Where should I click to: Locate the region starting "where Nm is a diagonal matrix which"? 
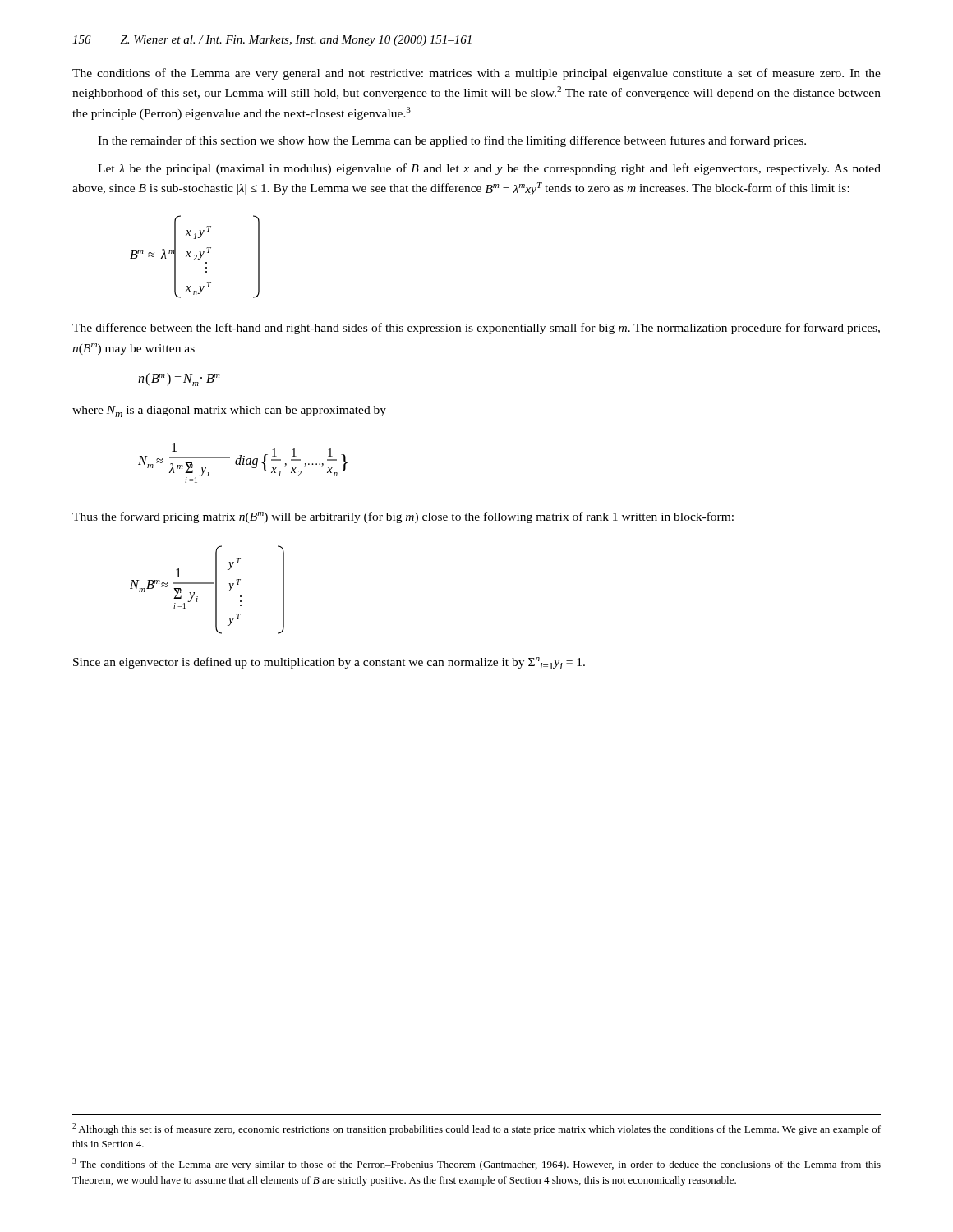click(x=229, y=411)
